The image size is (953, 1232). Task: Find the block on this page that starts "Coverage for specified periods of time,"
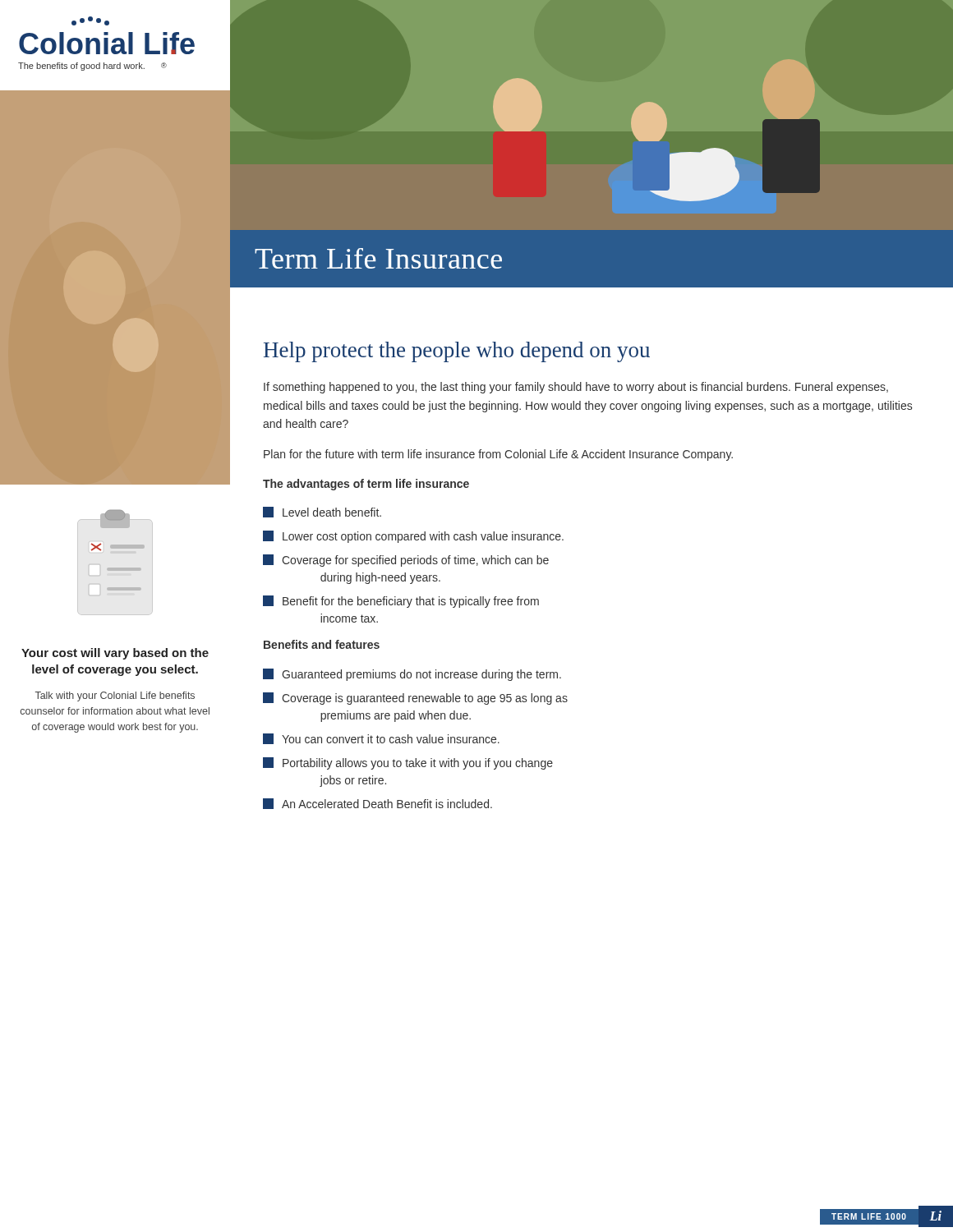coord(406,569)
